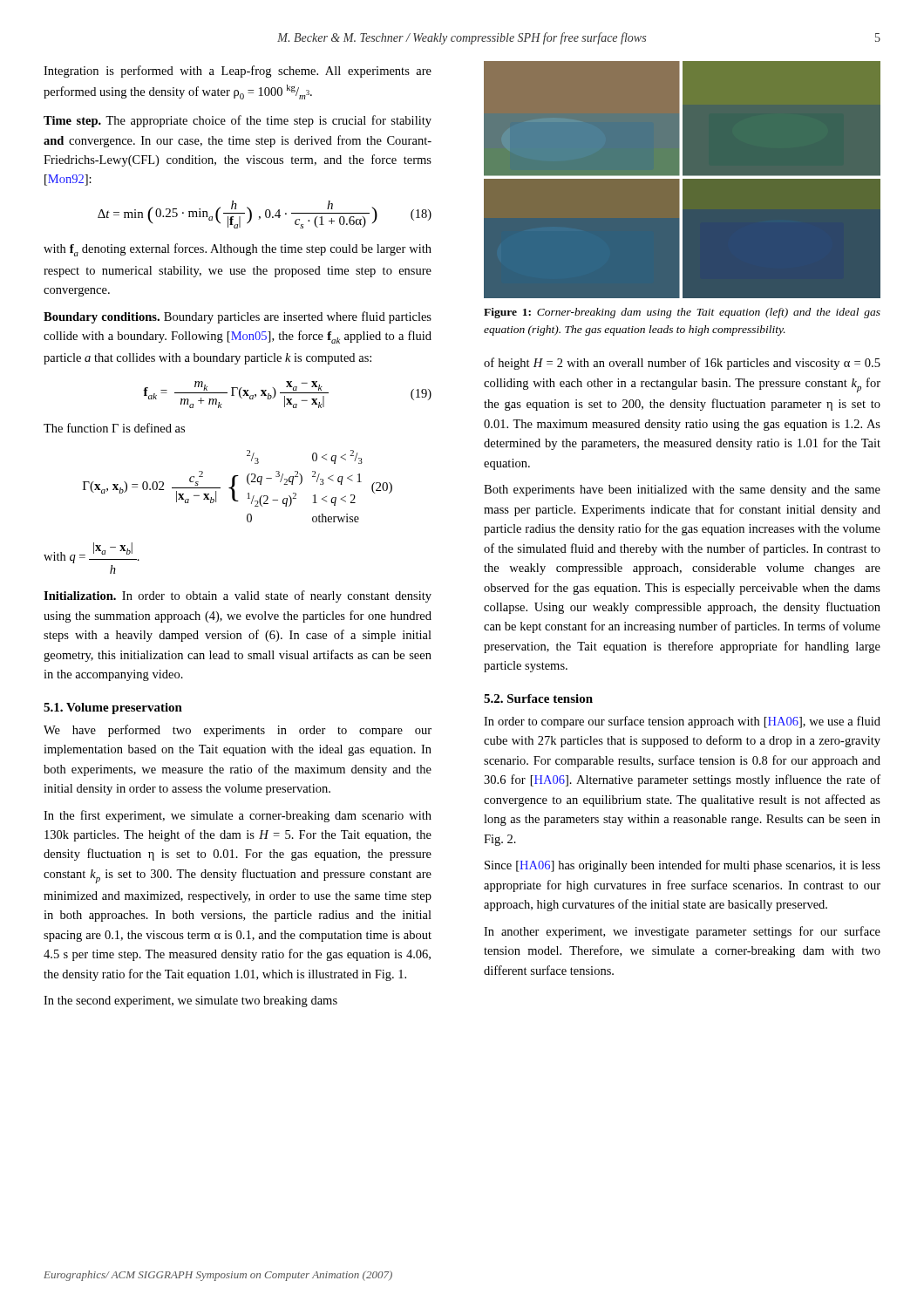Viewport: 924px width, 1308px height.
Task: Find the block on this page that starts "We have performed two experiments in order to"
Action: [x=238, y=759]
